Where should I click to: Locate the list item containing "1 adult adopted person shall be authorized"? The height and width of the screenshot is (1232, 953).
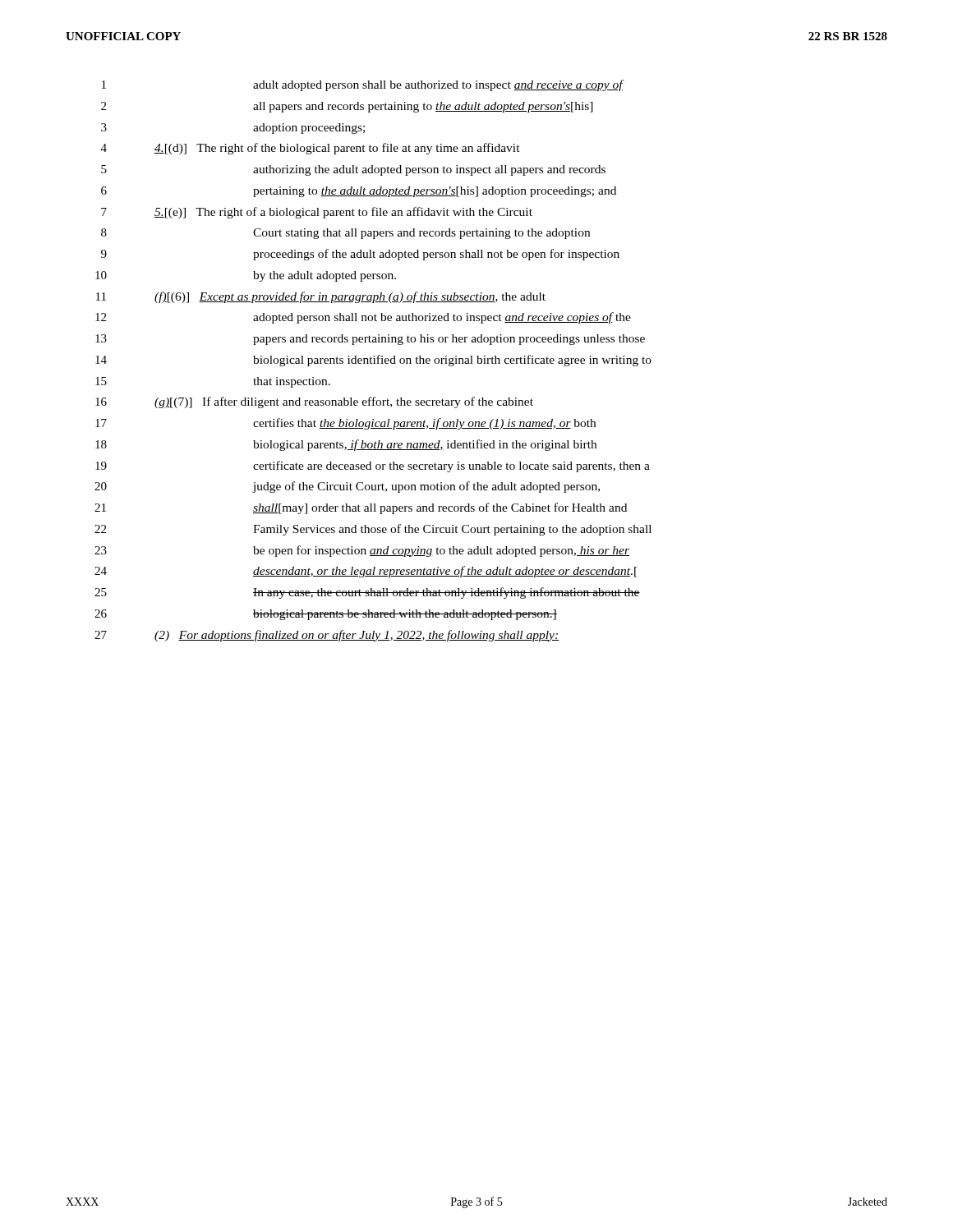pos(476,85)
